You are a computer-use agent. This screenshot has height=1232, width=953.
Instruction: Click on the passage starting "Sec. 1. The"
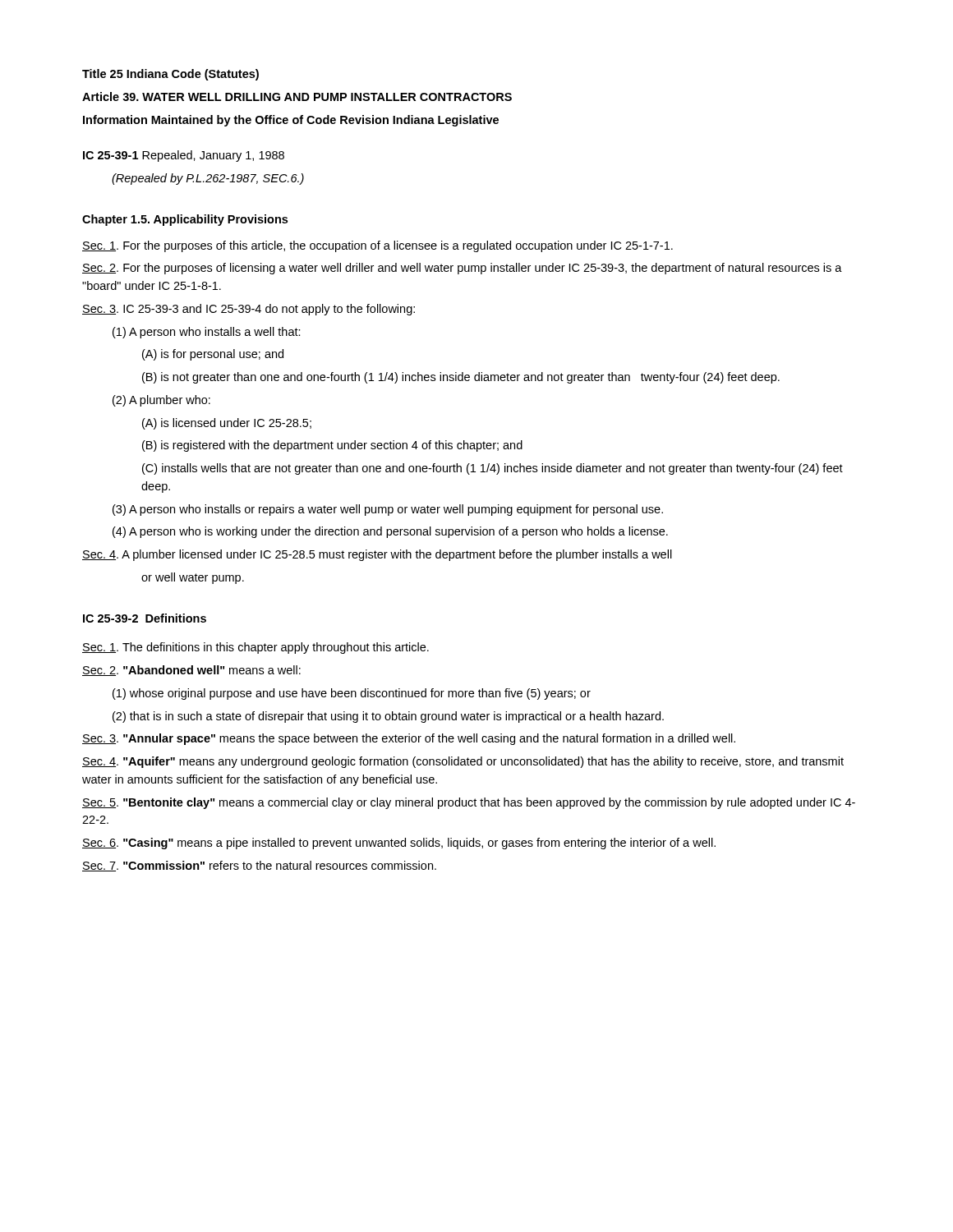pyautogui.click(x=476, y=757)
